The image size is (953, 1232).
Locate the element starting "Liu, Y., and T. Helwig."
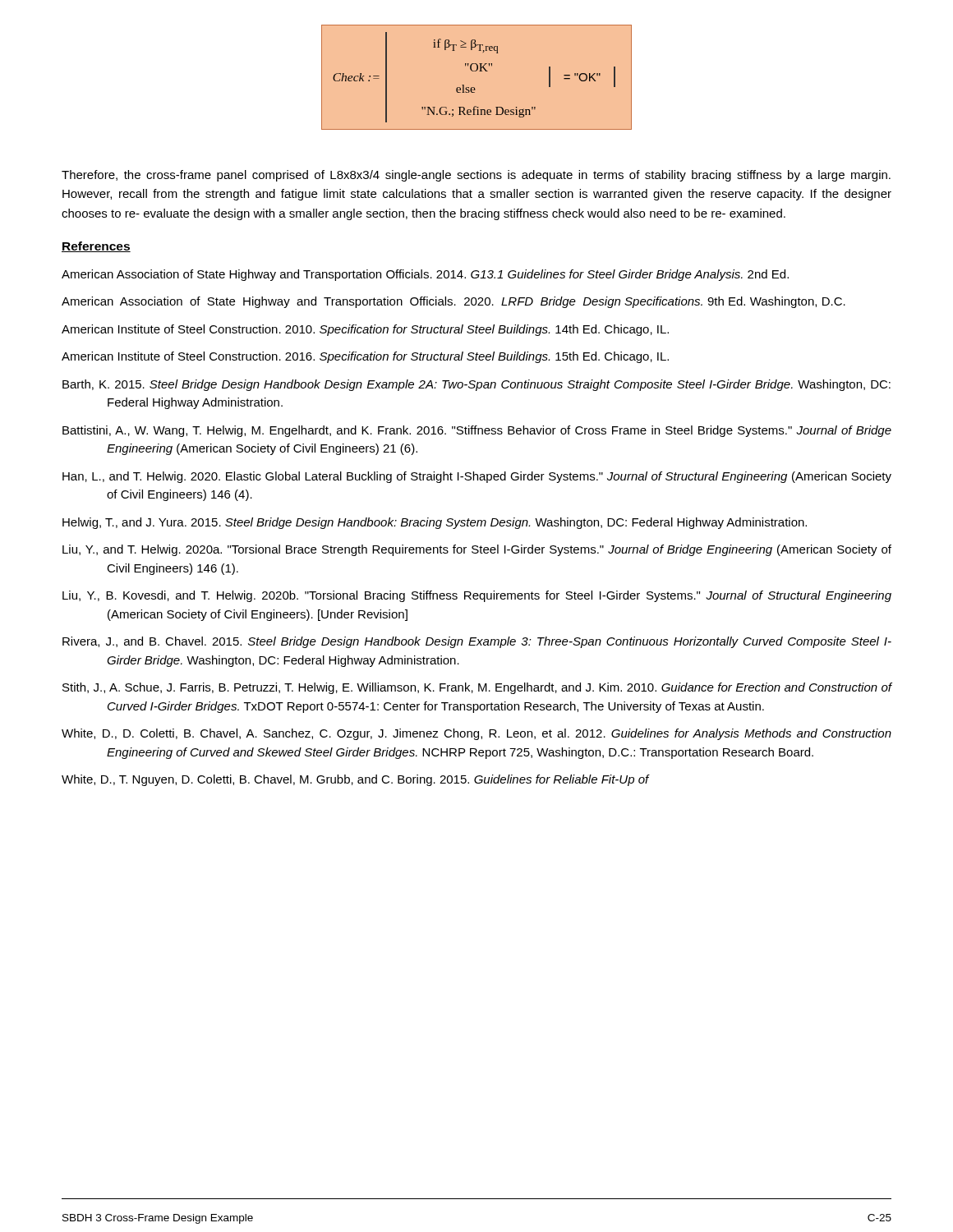click(x=476, y=559)
